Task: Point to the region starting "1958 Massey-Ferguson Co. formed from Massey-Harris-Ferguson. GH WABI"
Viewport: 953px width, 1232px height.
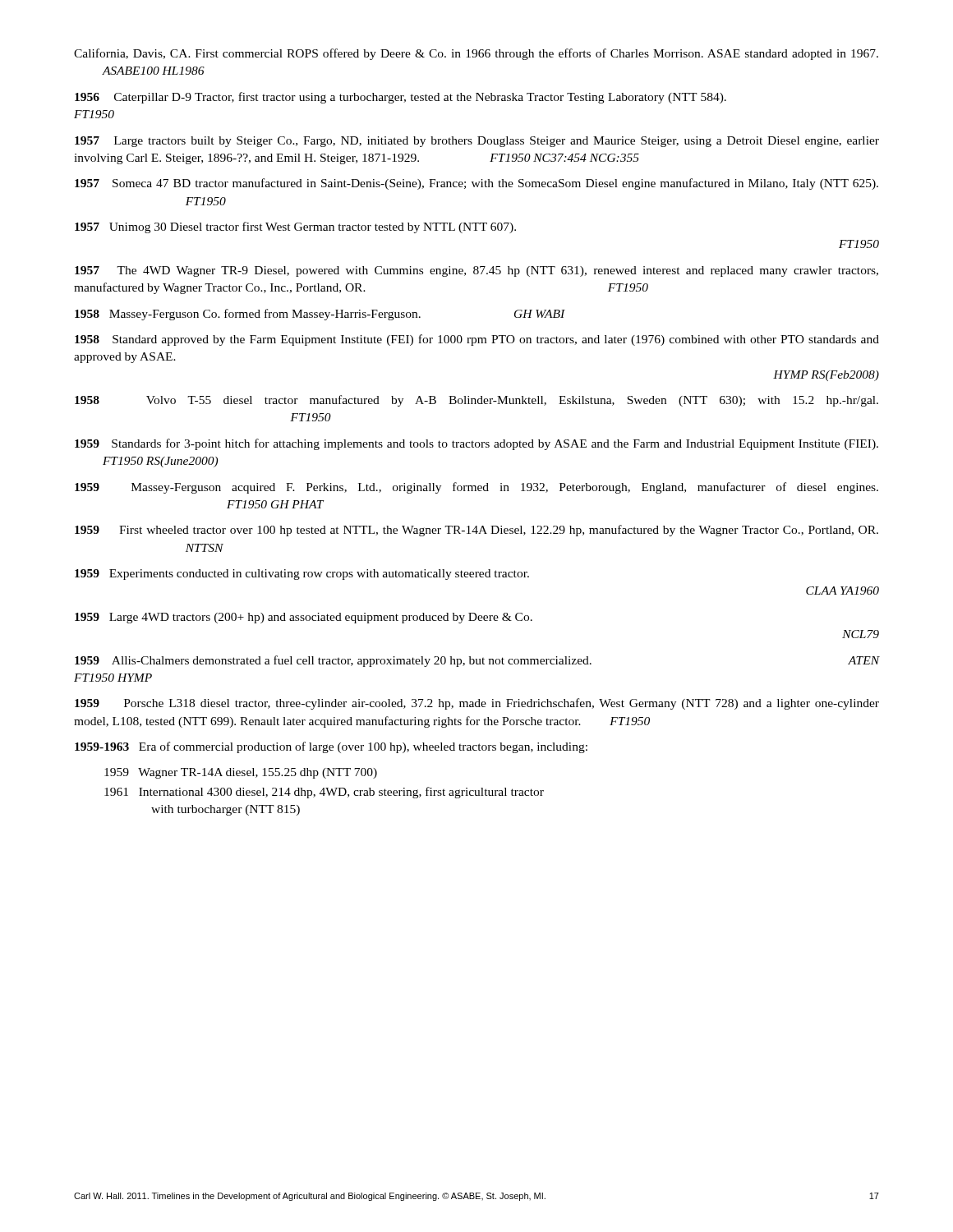Action: coord(319,313)
